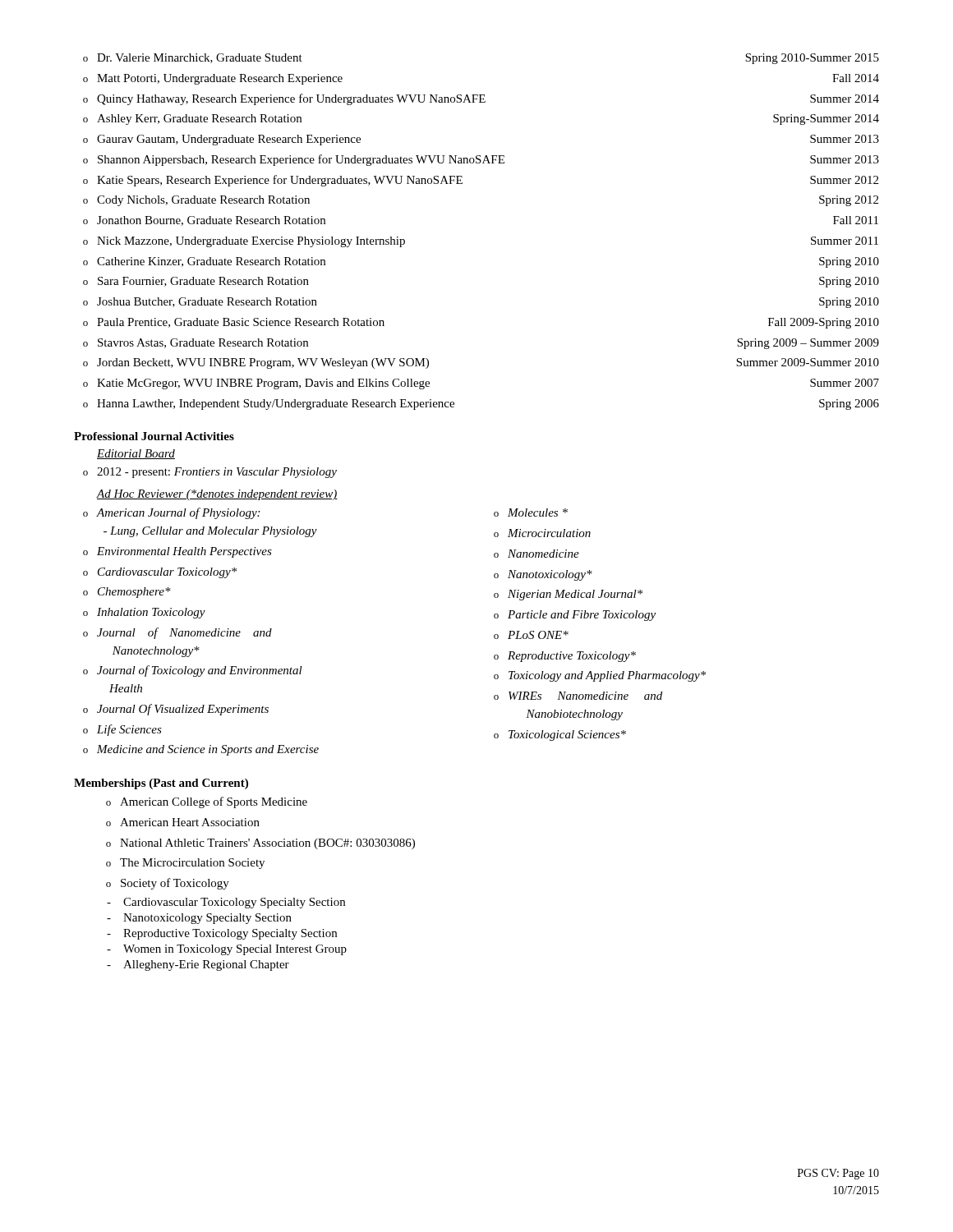The image size is (953, 1232).
Task: Select the text that says "Editorial Board"
Action: [136, 453]
